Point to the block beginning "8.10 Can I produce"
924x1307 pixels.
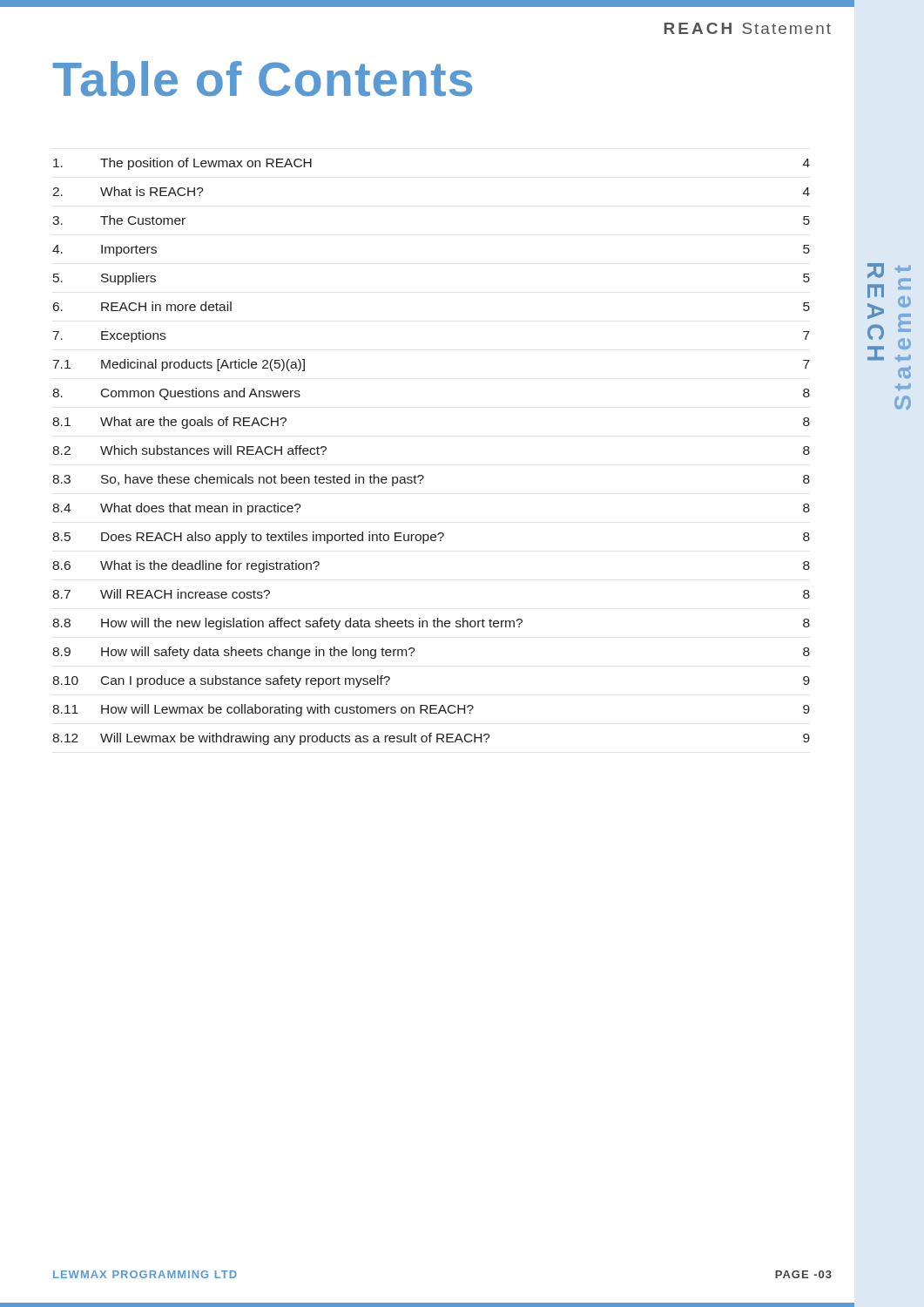pos(67,681)
